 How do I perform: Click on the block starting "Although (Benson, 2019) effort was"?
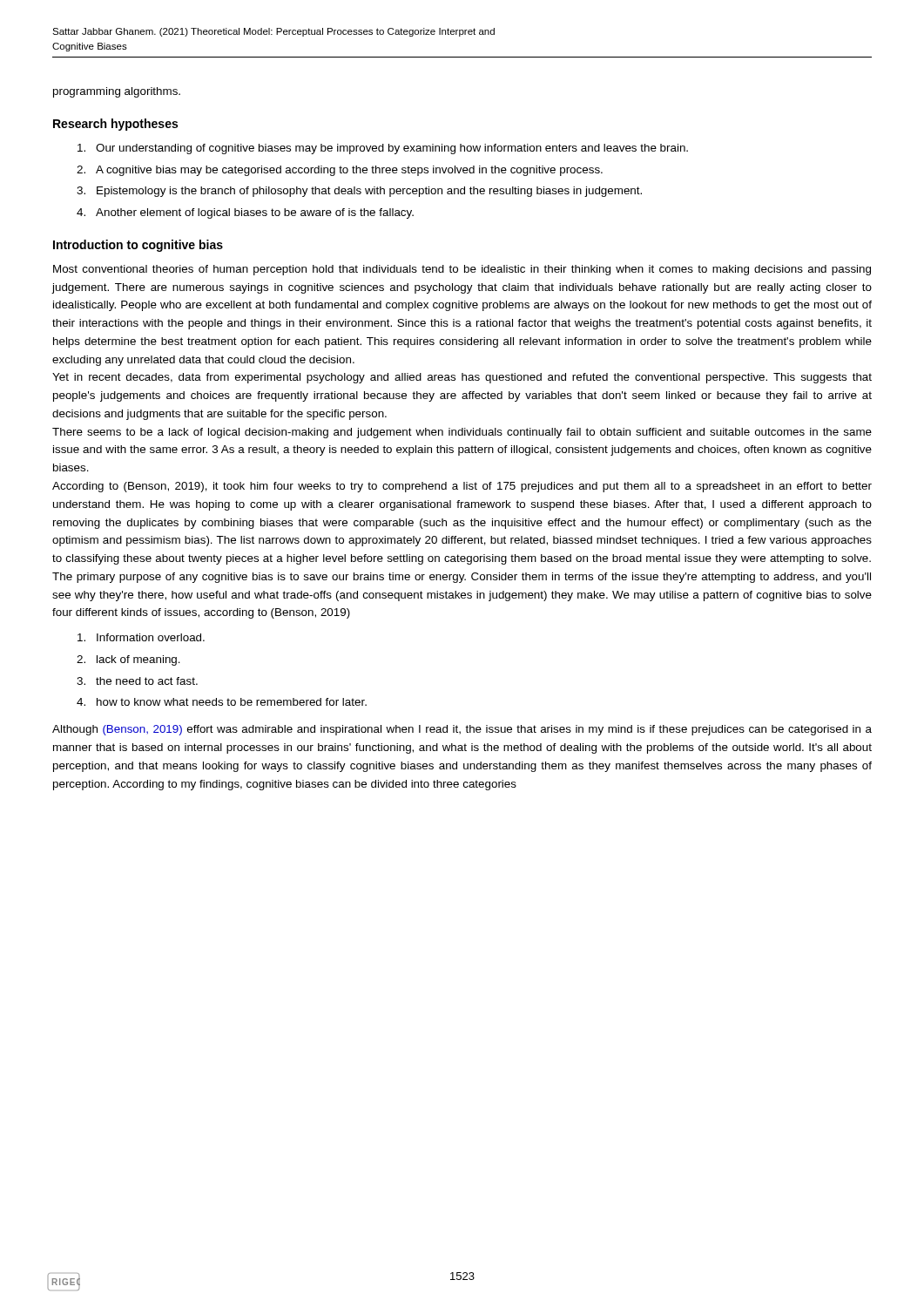(462, 756)
